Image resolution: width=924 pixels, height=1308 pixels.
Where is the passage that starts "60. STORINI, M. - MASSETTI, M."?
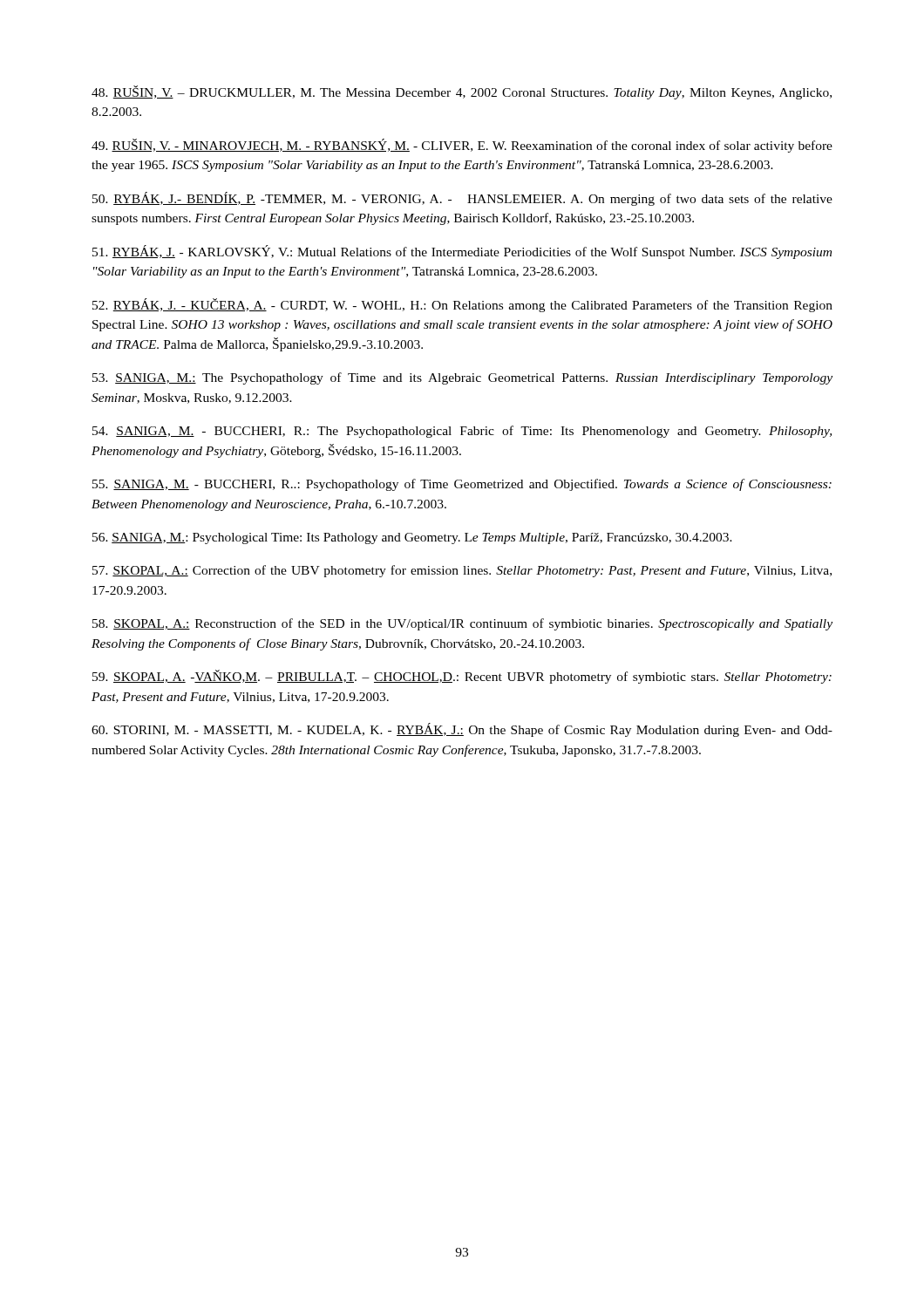[462, 739]
